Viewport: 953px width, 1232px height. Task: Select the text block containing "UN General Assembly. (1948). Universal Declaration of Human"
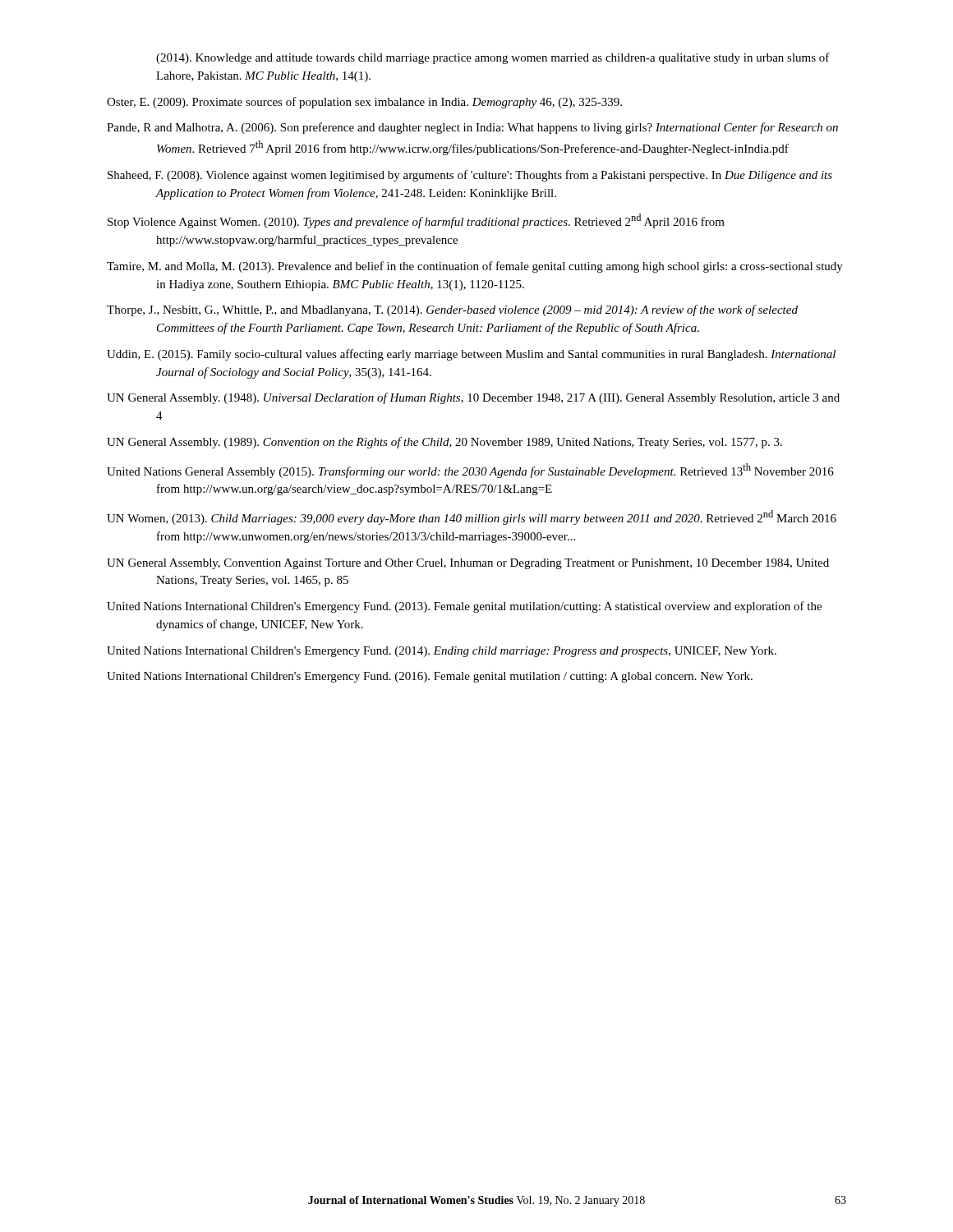pyautogui.click(x=476, y=407)
